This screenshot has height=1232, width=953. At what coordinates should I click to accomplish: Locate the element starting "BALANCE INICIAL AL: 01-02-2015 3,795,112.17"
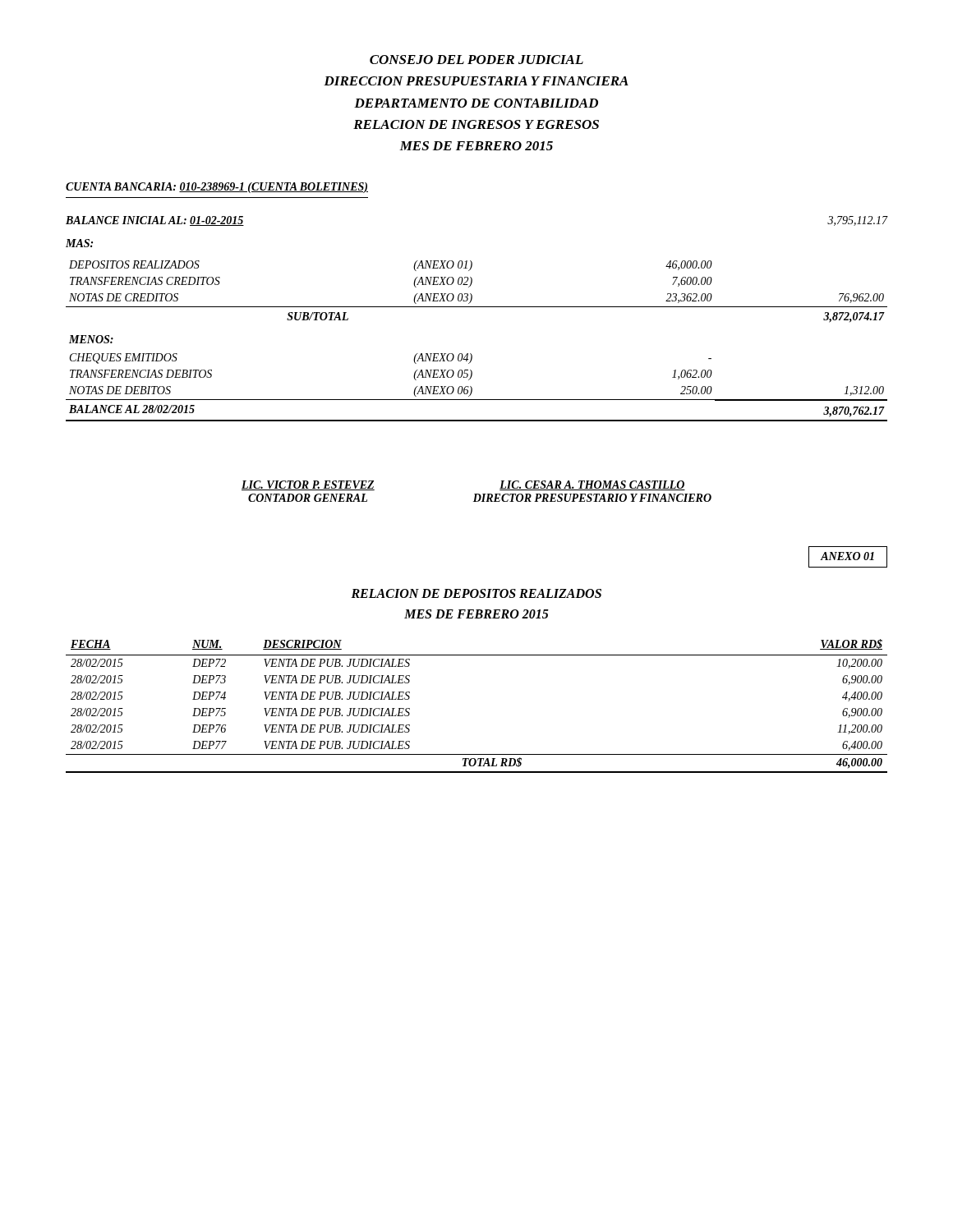tap(146, 222)
